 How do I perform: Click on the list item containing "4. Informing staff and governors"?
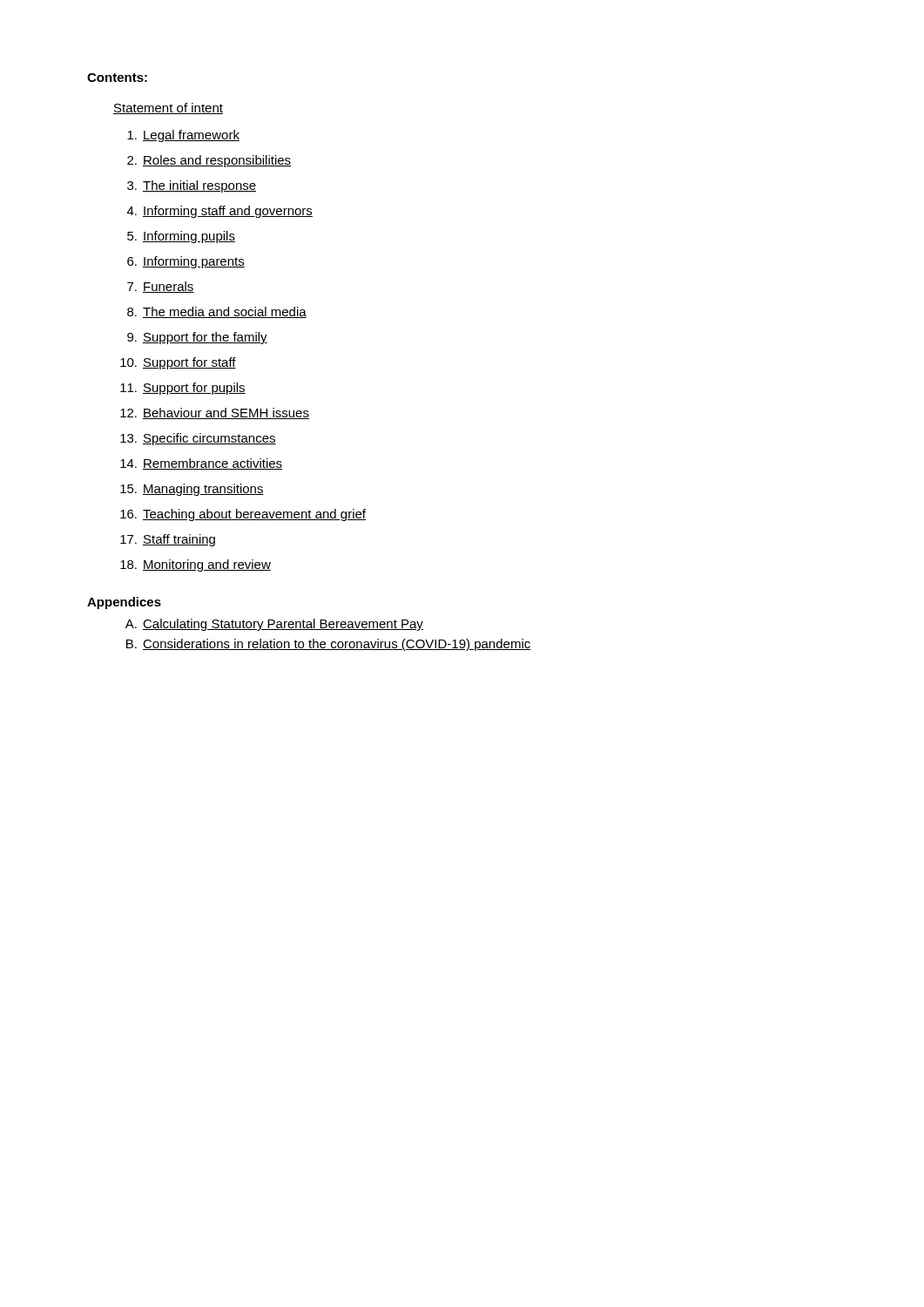(x=213, y=210)
